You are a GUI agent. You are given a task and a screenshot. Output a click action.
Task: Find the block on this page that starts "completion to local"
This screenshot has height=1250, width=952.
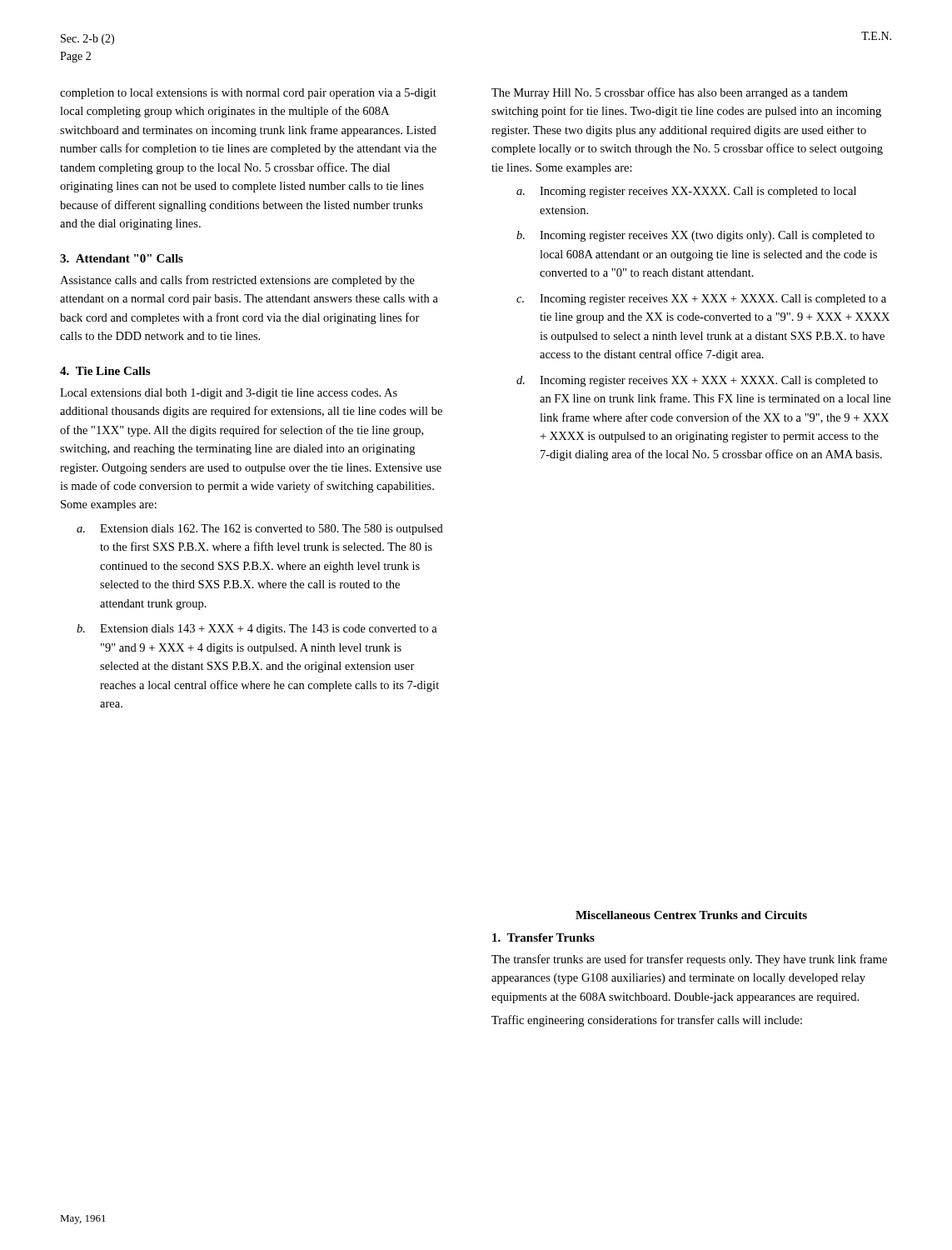coord(248,158)
